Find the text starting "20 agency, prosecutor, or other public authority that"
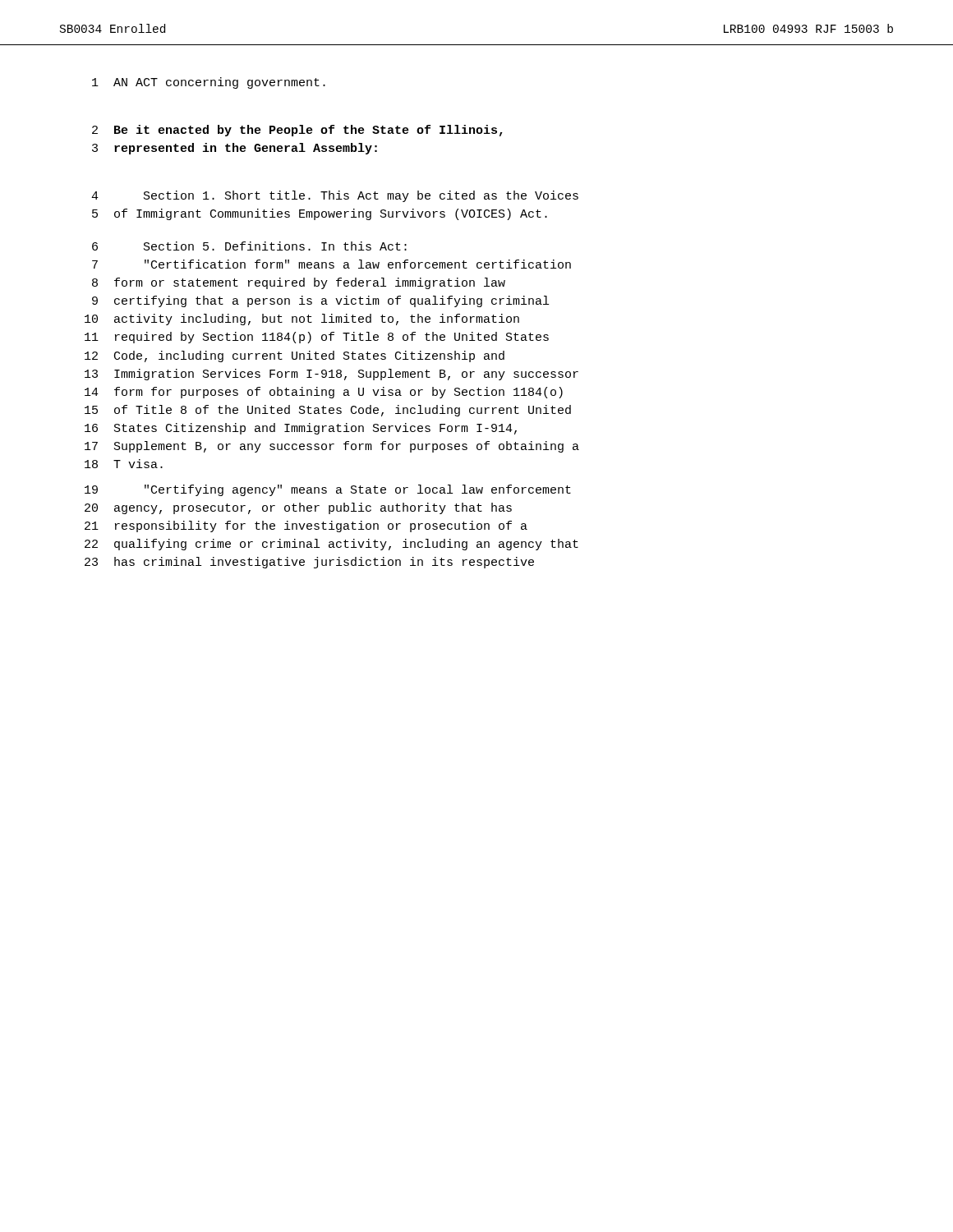 point(476,509)
